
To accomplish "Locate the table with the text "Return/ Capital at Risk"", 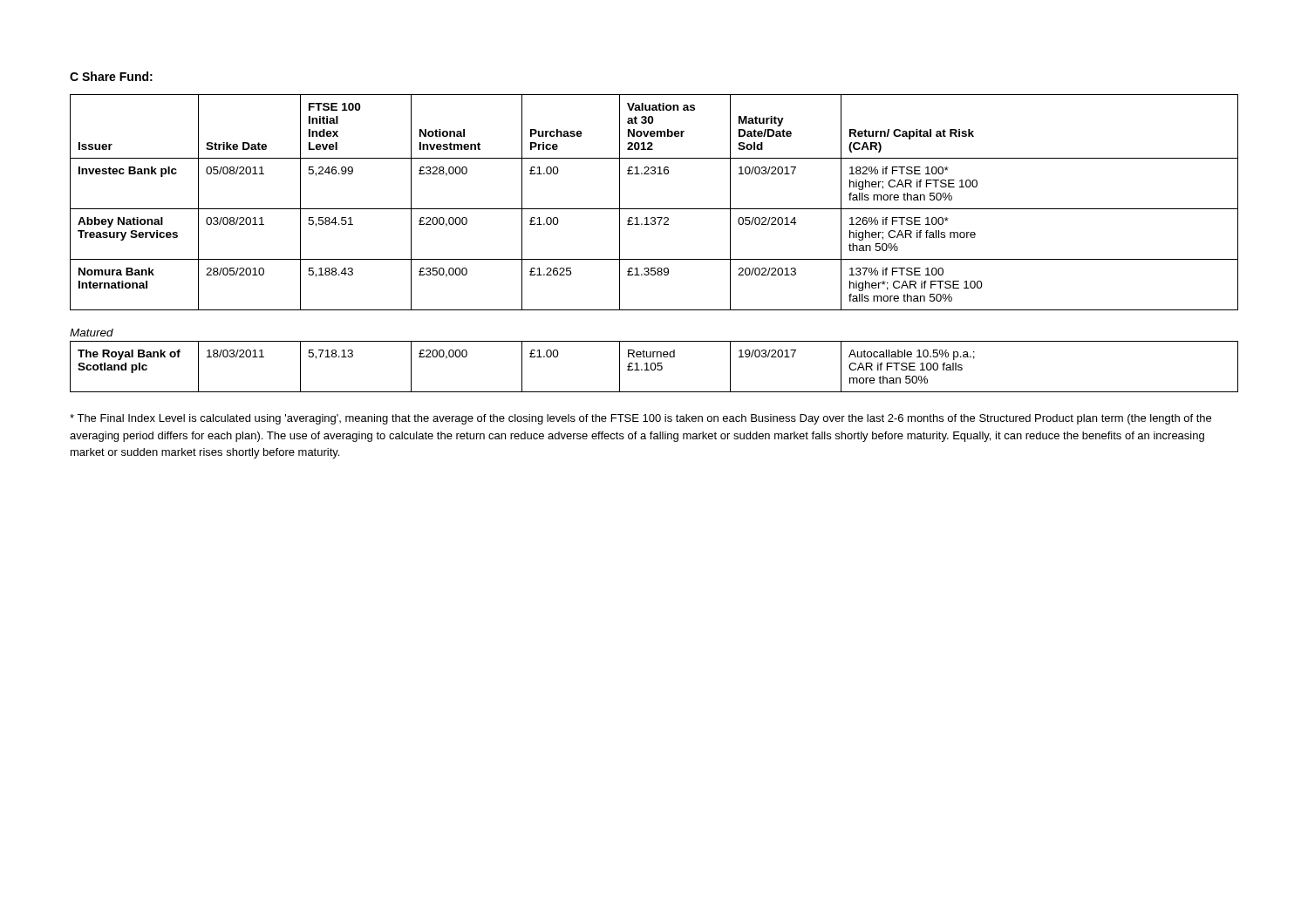I will 654,202.
